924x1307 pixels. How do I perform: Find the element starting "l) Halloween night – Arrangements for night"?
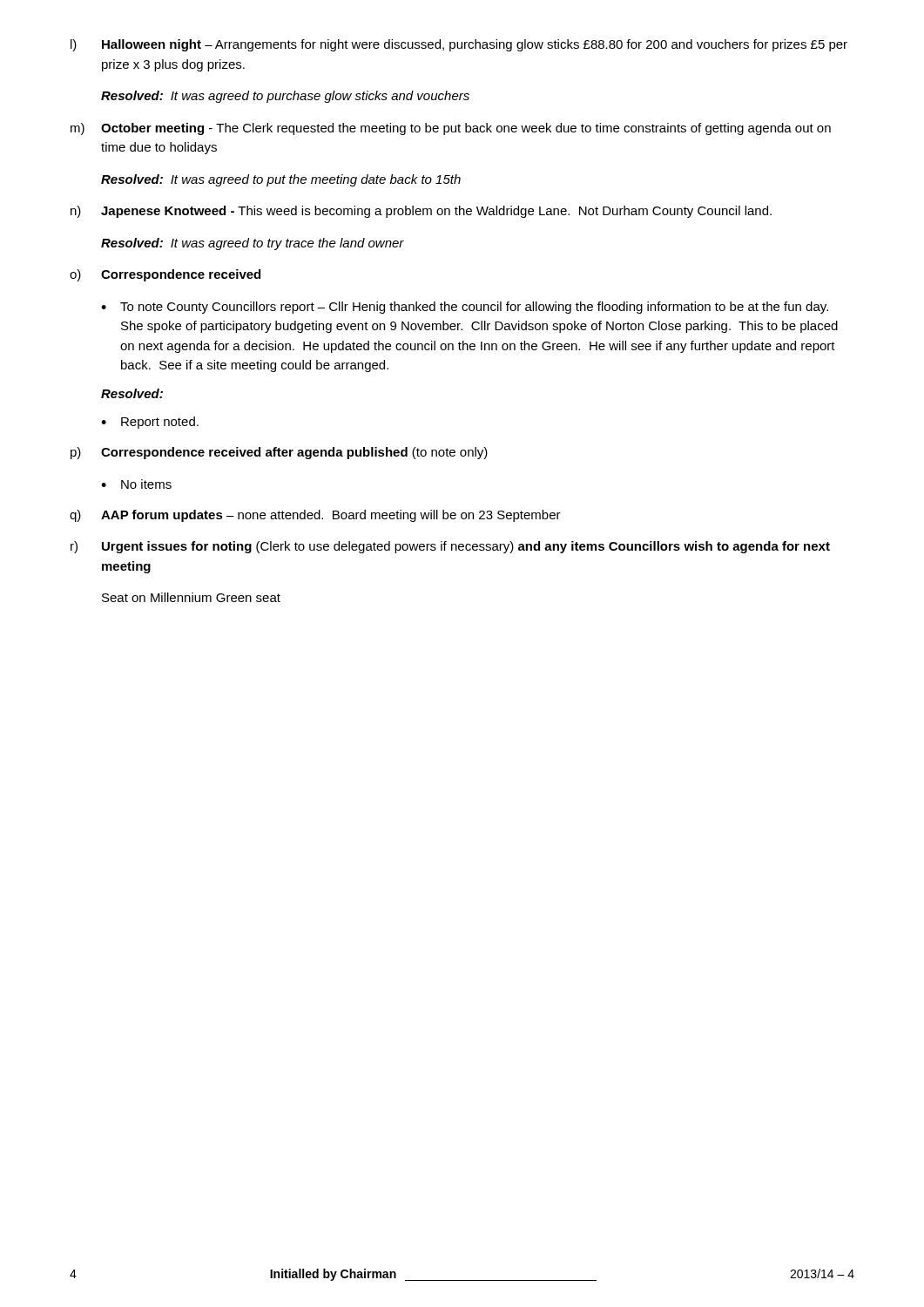pos(462,55)
